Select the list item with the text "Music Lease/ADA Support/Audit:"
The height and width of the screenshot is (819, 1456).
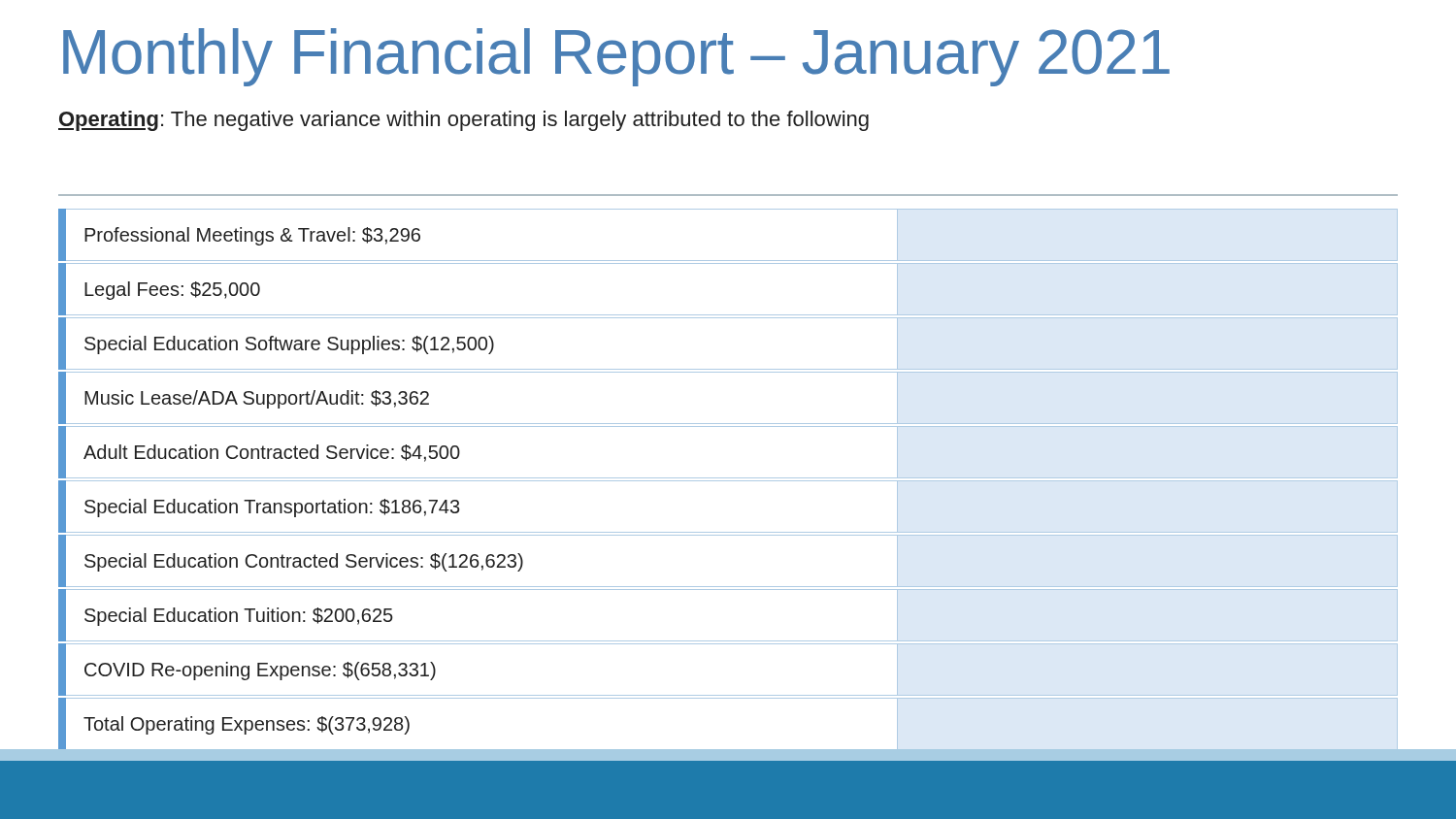728,398
